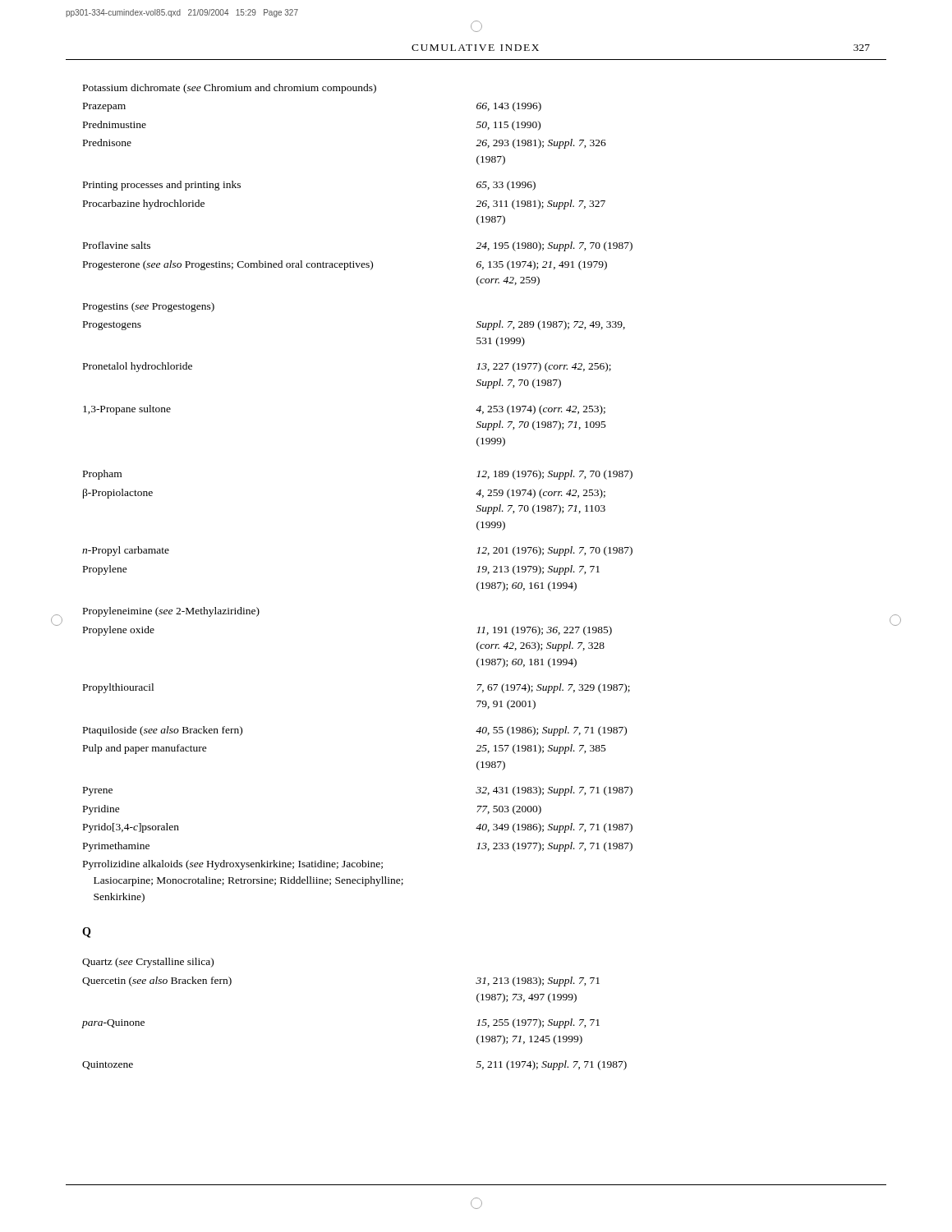Click the passage that begins "Propylthiouracil 7, 67 (1974);"

(x=476, y=696)
